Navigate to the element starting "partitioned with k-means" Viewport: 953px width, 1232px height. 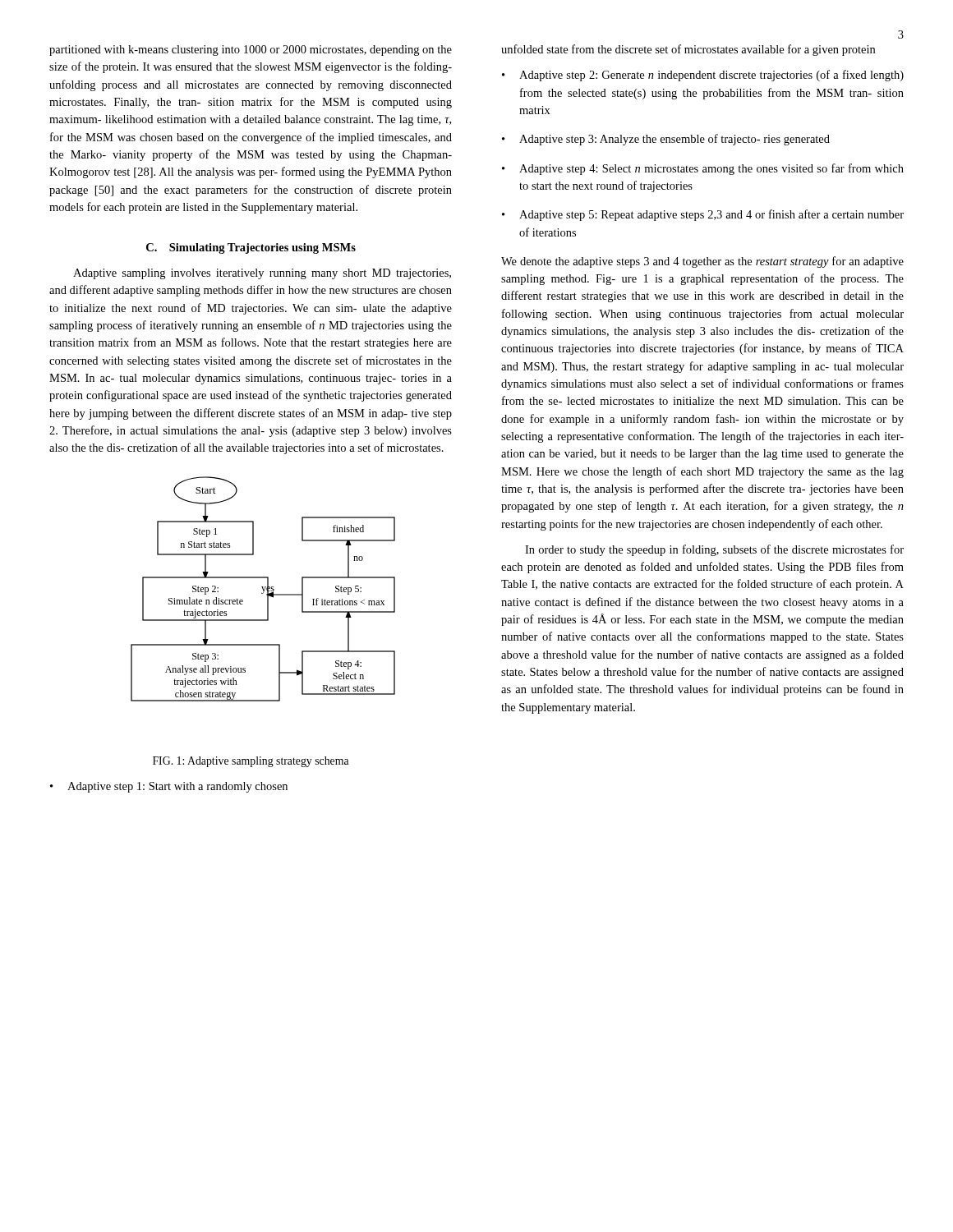[251, 129]
